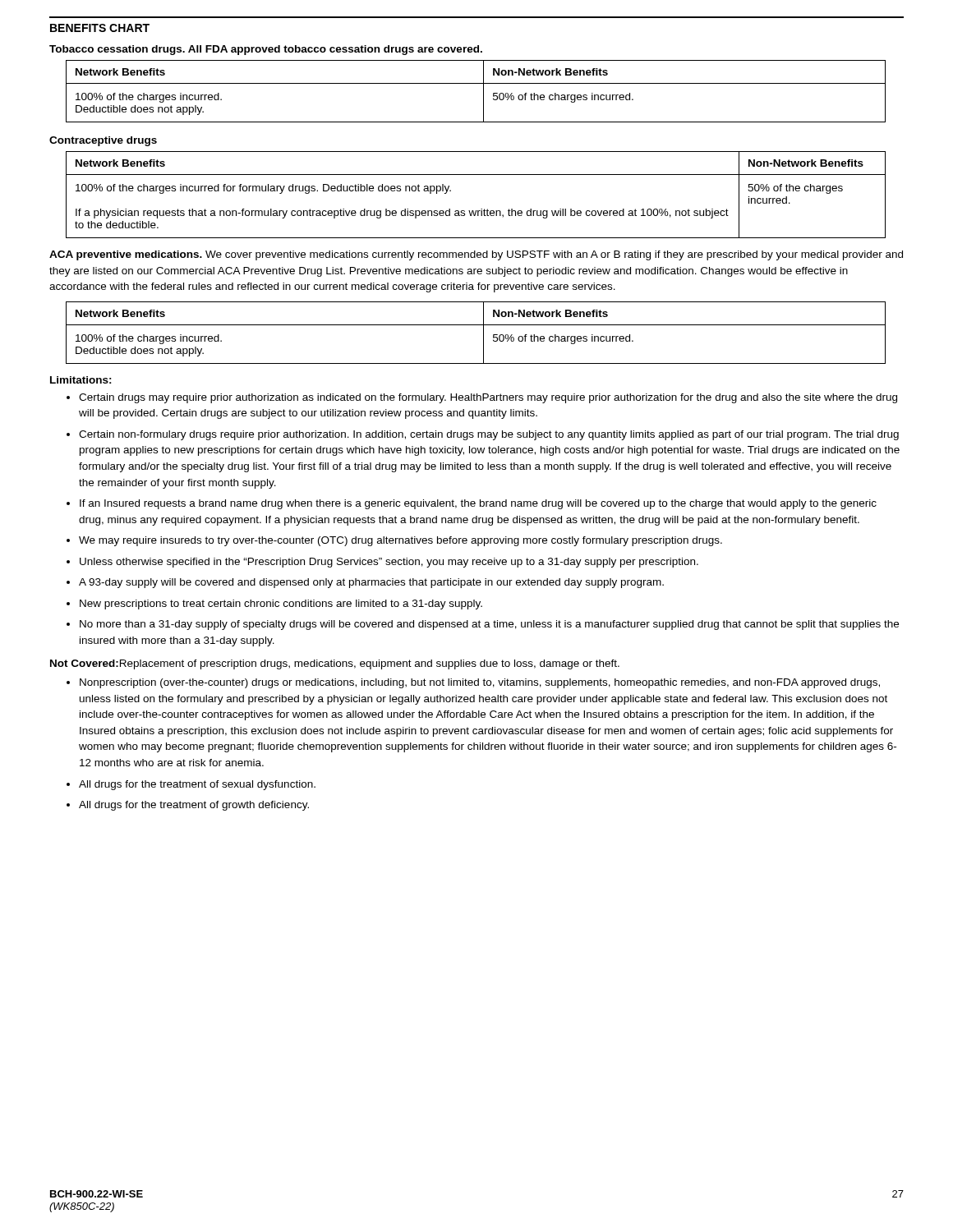Click where it says "Contraceptive drugs"
953x1232 pixels.
click(x=103, y=140)
